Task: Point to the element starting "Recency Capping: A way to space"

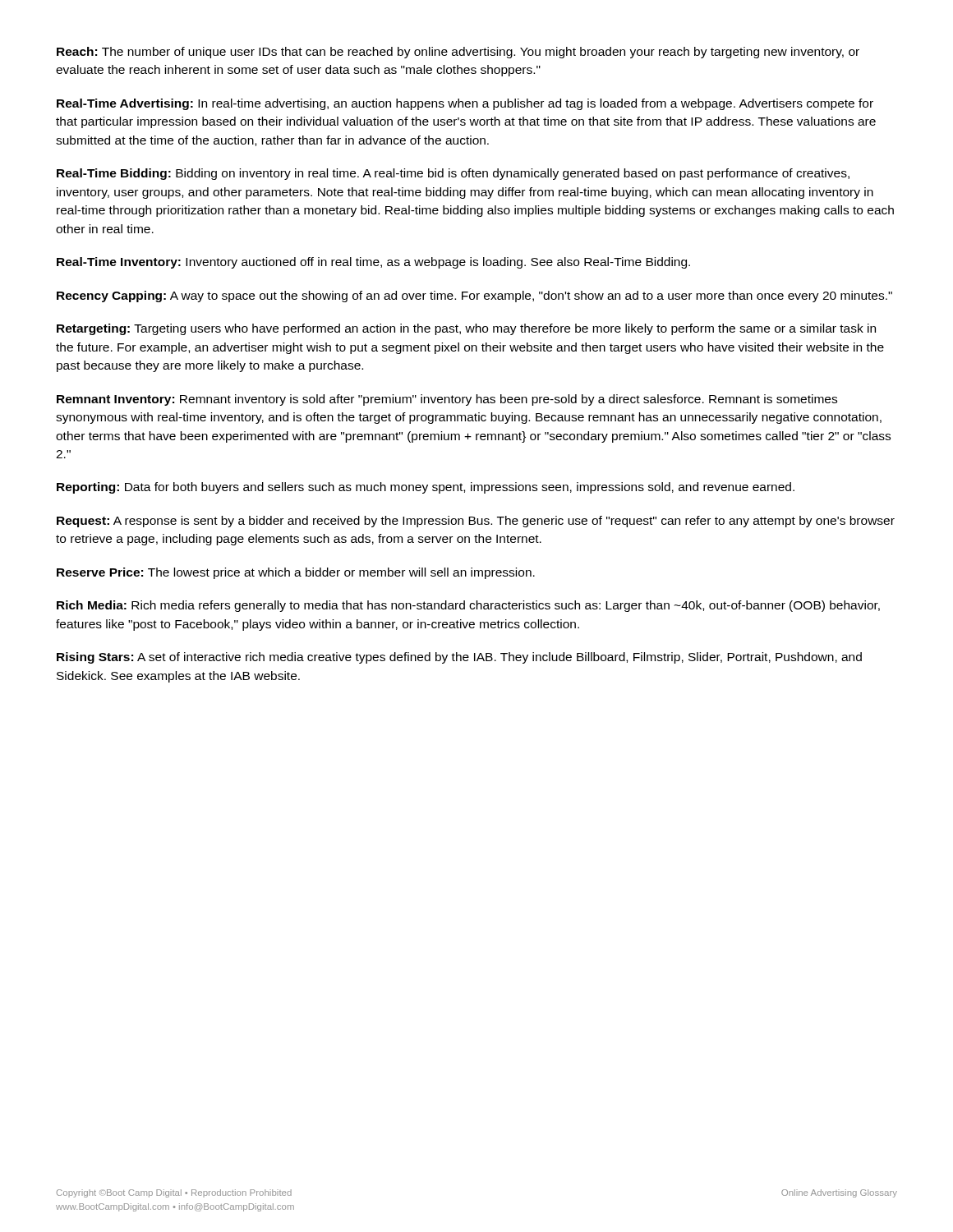Action: point(476,296)
